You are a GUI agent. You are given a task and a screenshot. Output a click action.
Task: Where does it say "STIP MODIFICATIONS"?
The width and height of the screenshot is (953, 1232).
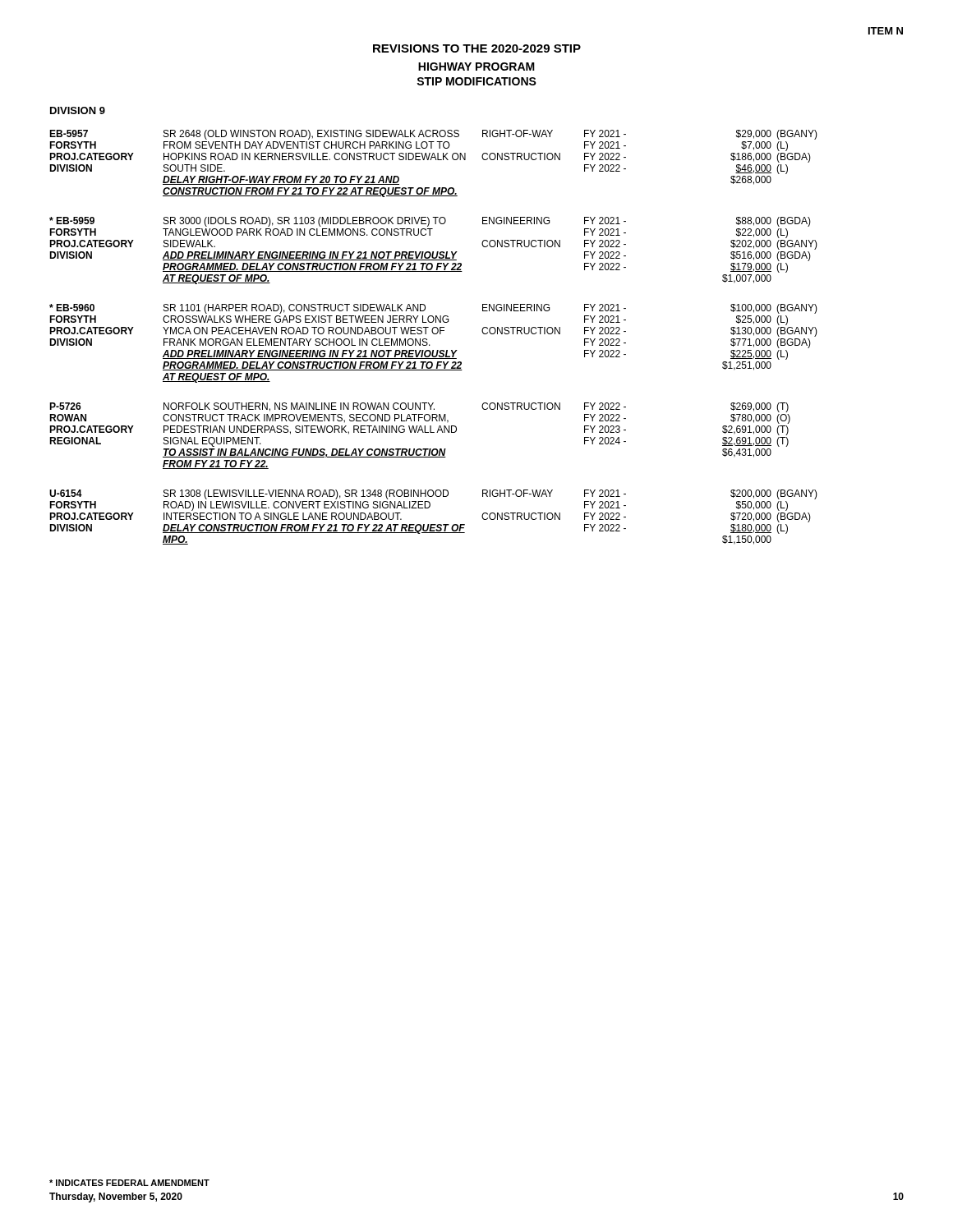click(x=476, y=81)
